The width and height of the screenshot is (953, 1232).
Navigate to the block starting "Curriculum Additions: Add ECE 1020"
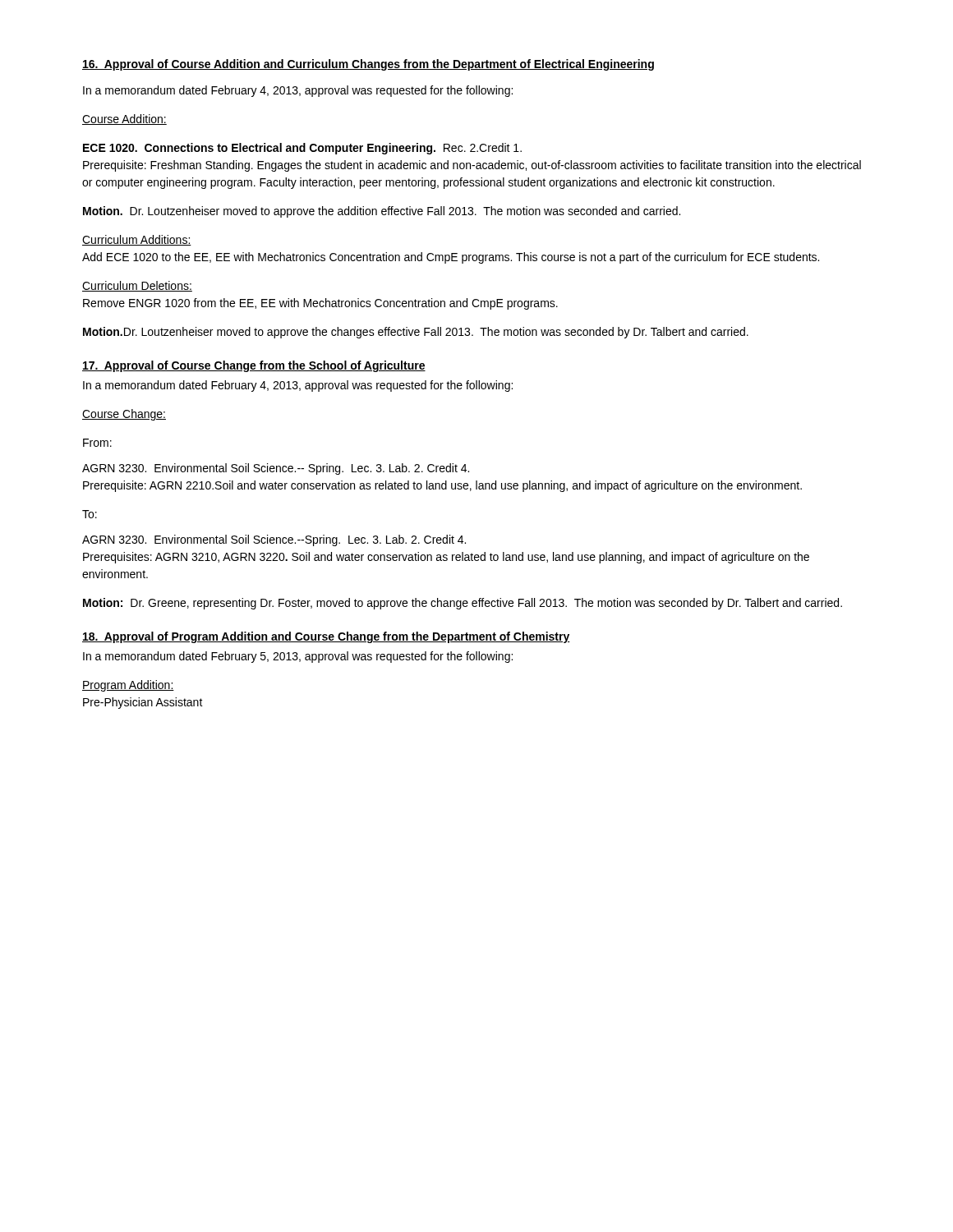click(x=476, y=249)
